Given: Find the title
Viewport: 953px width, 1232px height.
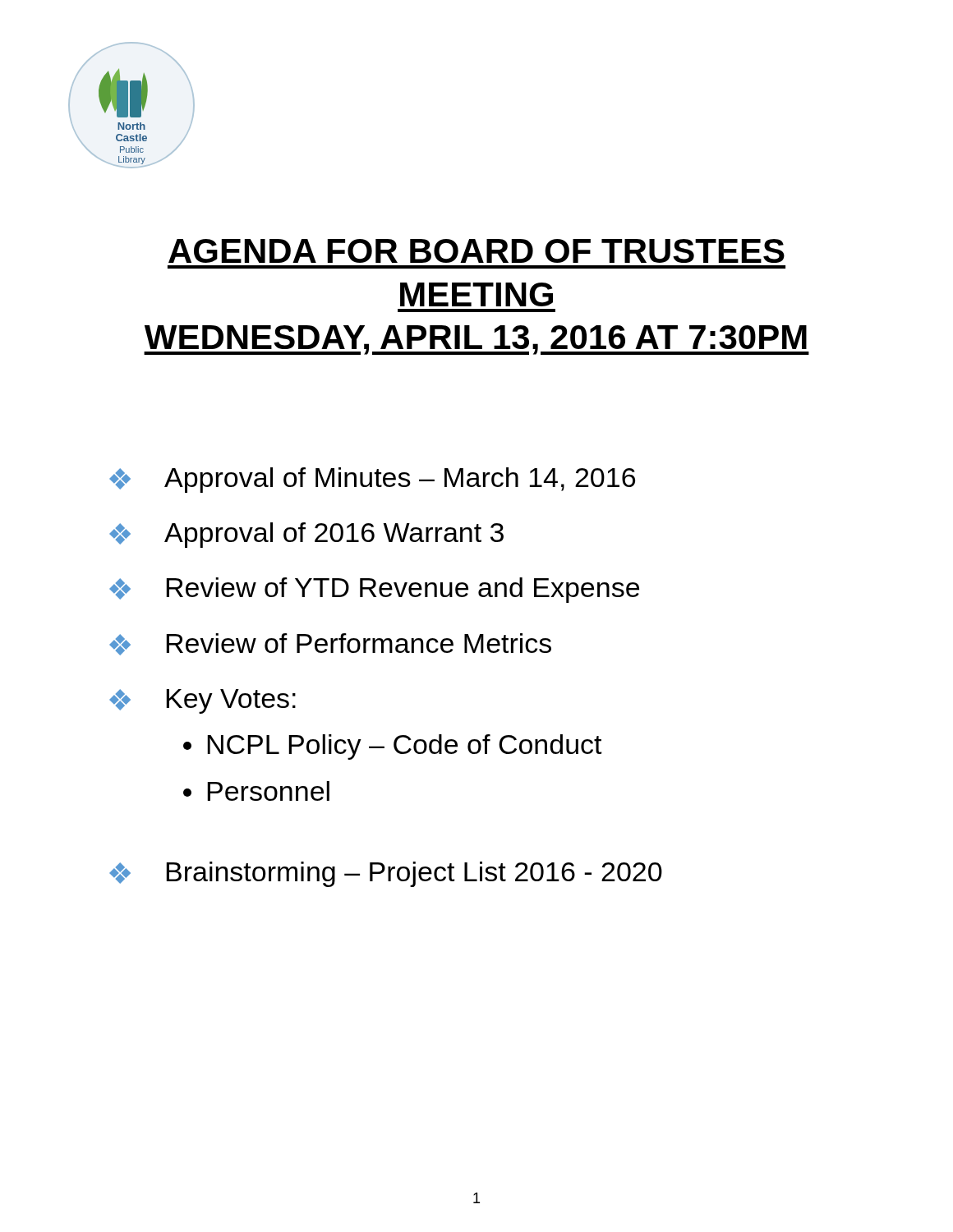Looking at the screenshot, I should click(476, 295).
